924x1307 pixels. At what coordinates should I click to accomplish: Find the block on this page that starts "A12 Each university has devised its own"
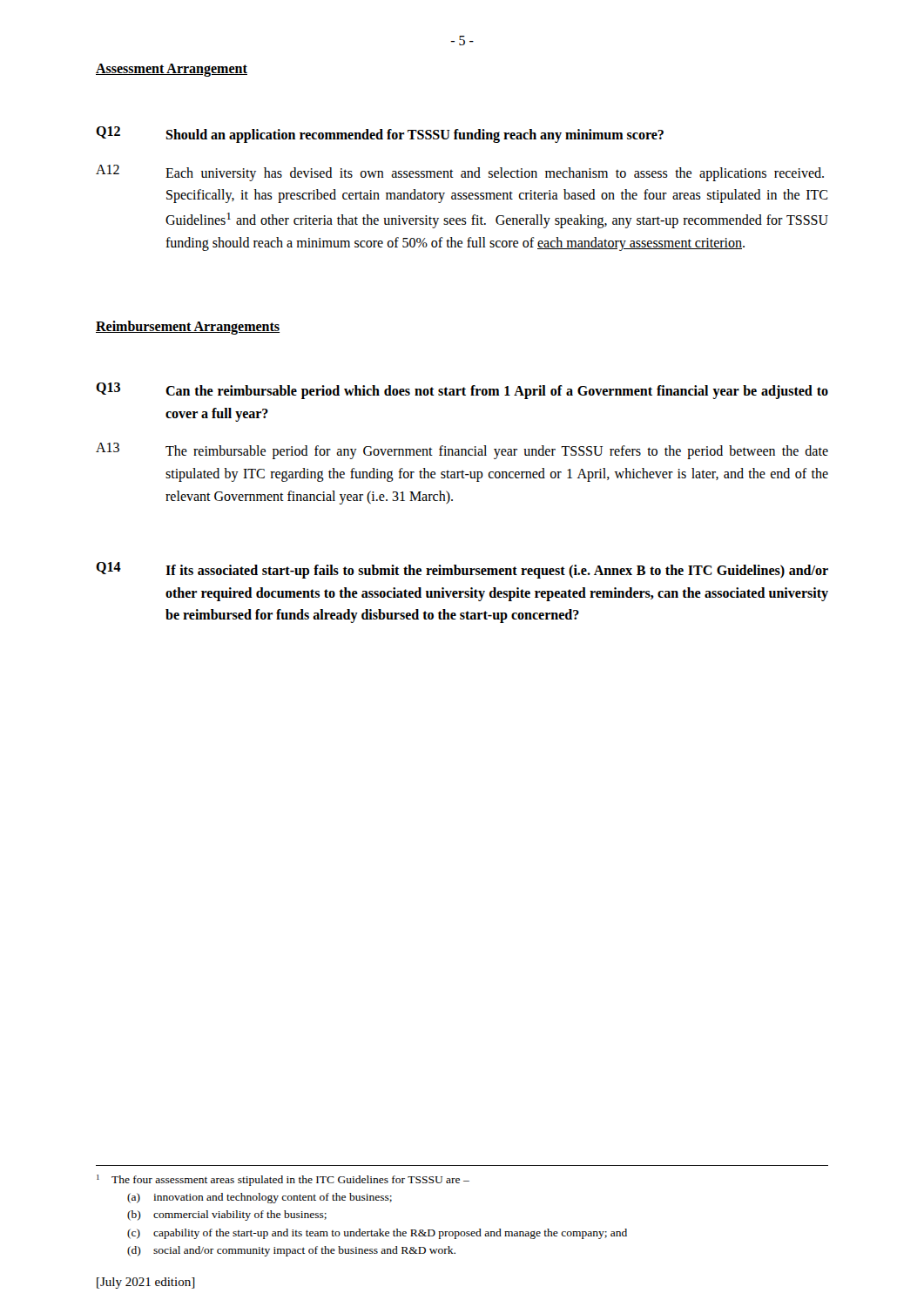pyautogui.click(x=462, y=208)
